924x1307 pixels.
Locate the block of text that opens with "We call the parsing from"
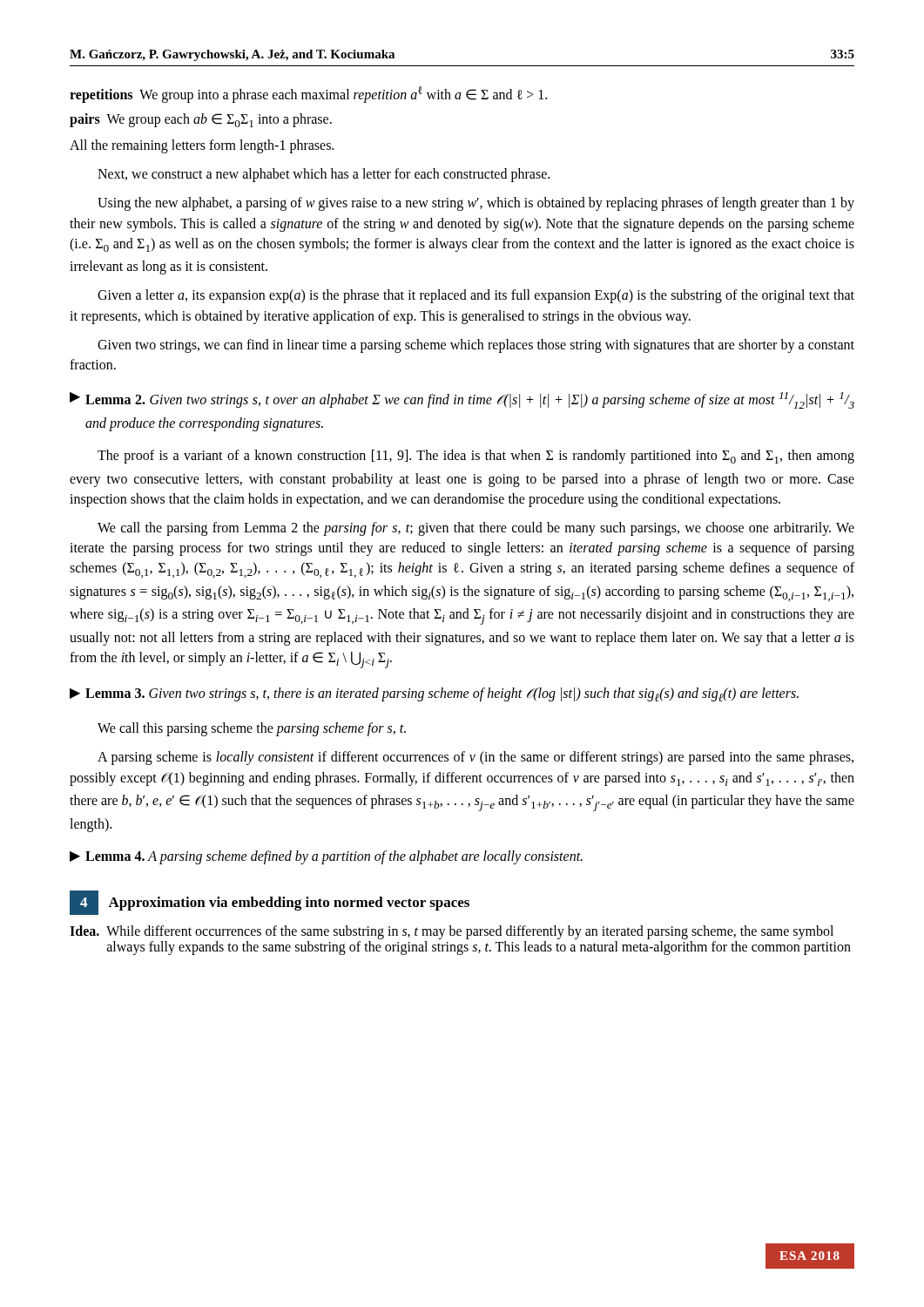462,594
